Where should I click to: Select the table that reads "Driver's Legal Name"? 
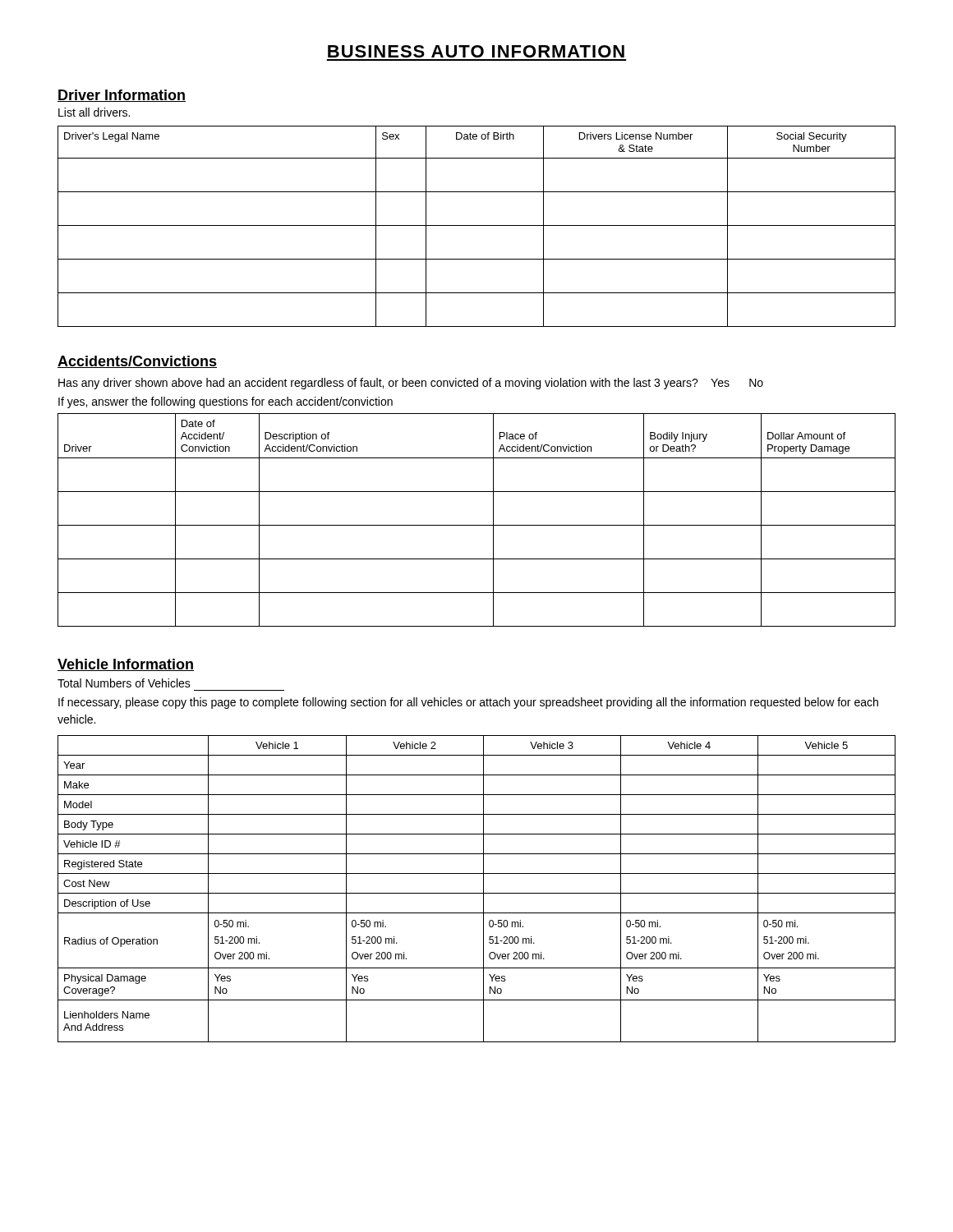[x=476, y=226]
